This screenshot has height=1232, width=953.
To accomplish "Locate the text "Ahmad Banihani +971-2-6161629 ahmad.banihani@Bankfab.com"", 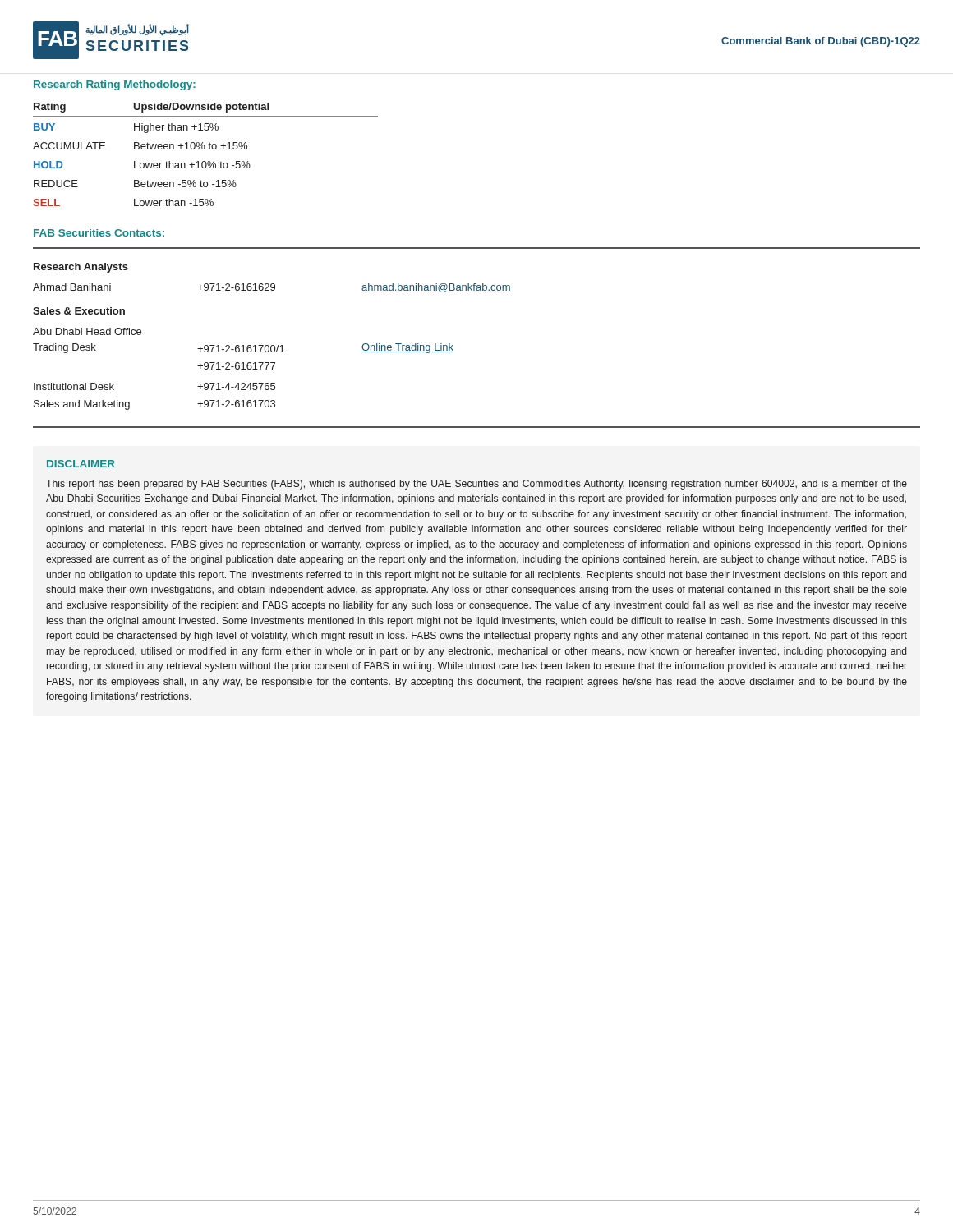I will pyautogui.click(x=272, y=287).
